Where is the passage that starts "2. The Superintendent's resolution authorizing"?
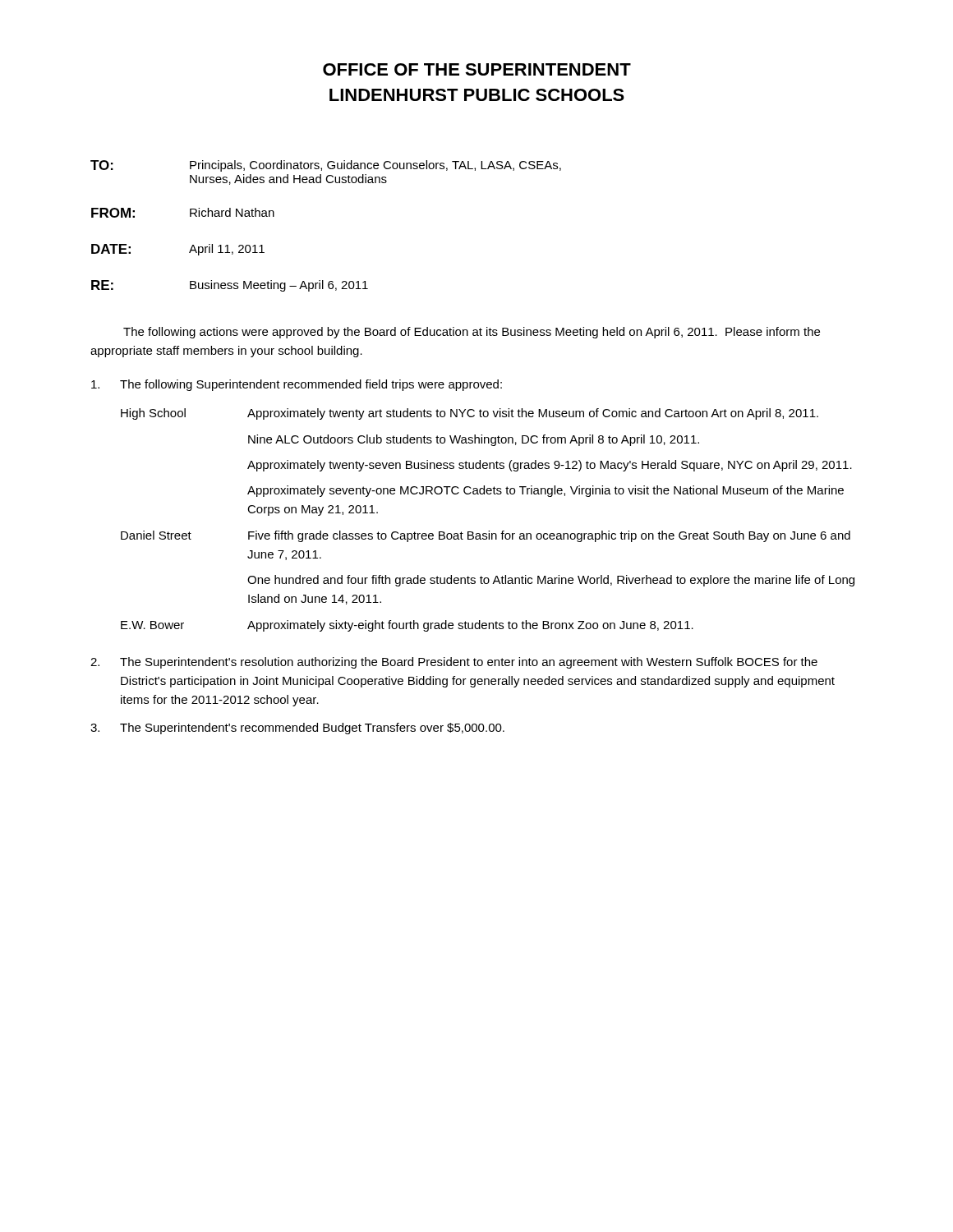 pyautogui.click(x=476, y=681)
